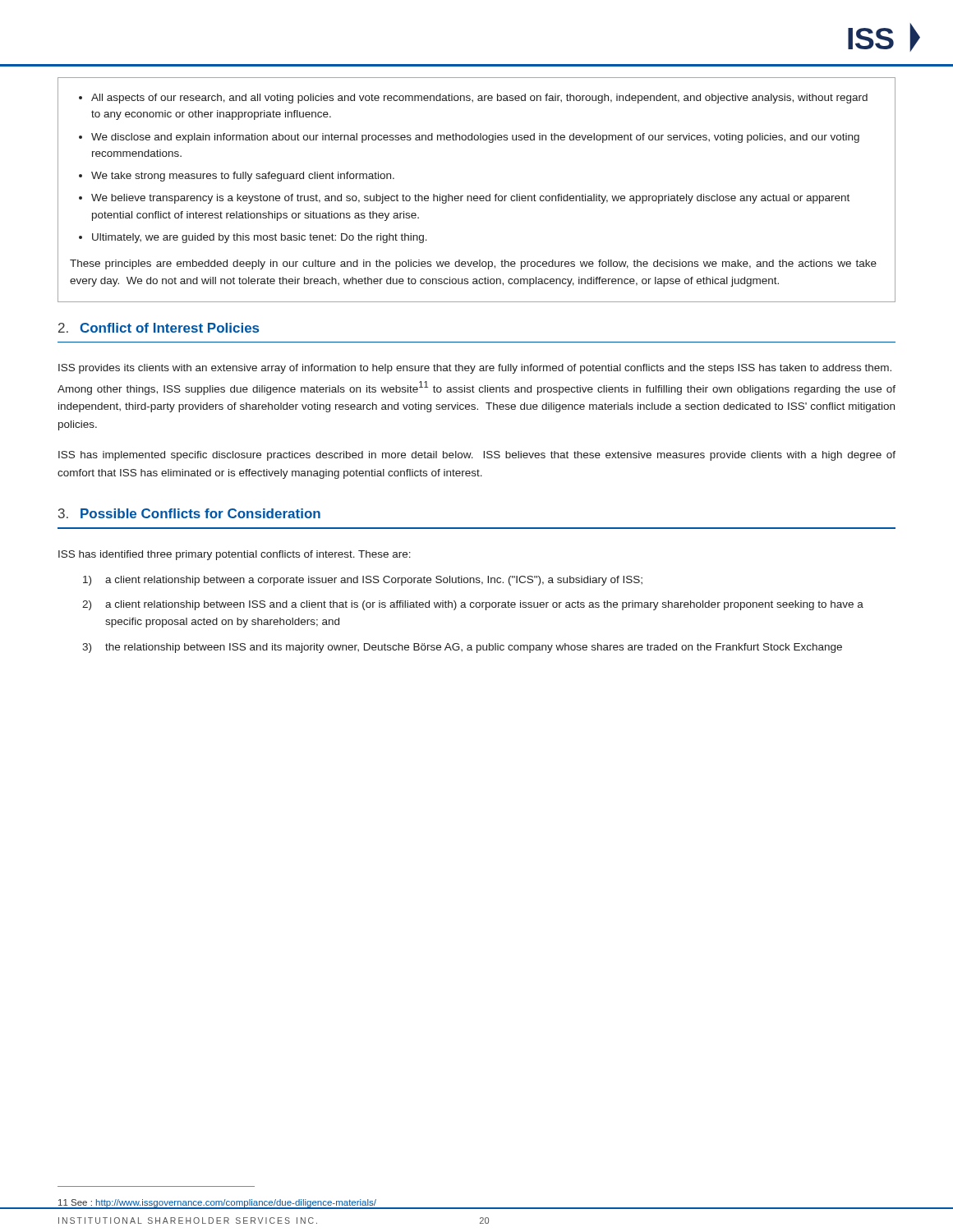
Task: Find the passage starting "1) a client relationship between a corporate"
Action: (489, 580)
